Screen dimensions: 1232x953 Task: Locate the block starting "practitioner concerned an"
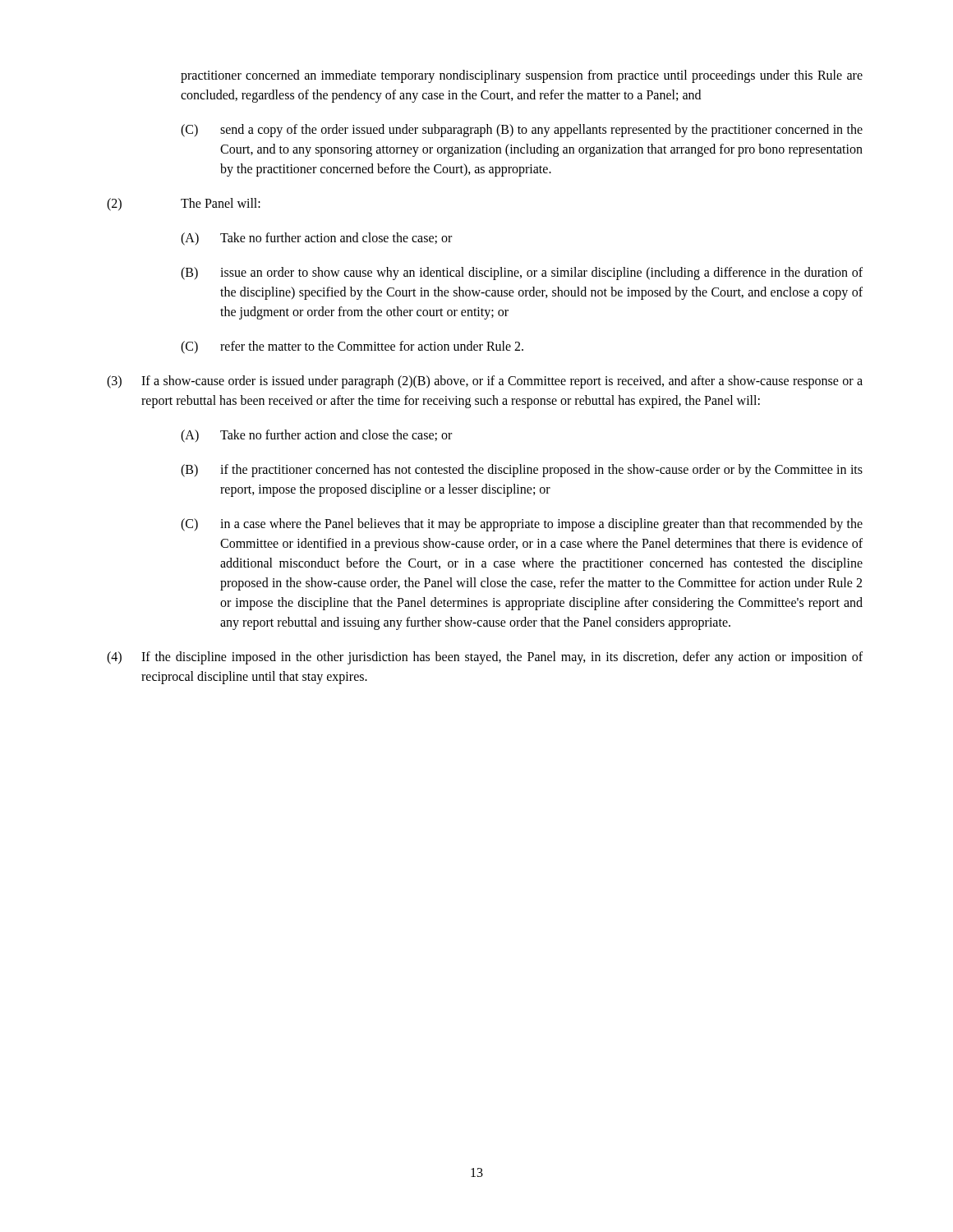(x=522, y=85)
